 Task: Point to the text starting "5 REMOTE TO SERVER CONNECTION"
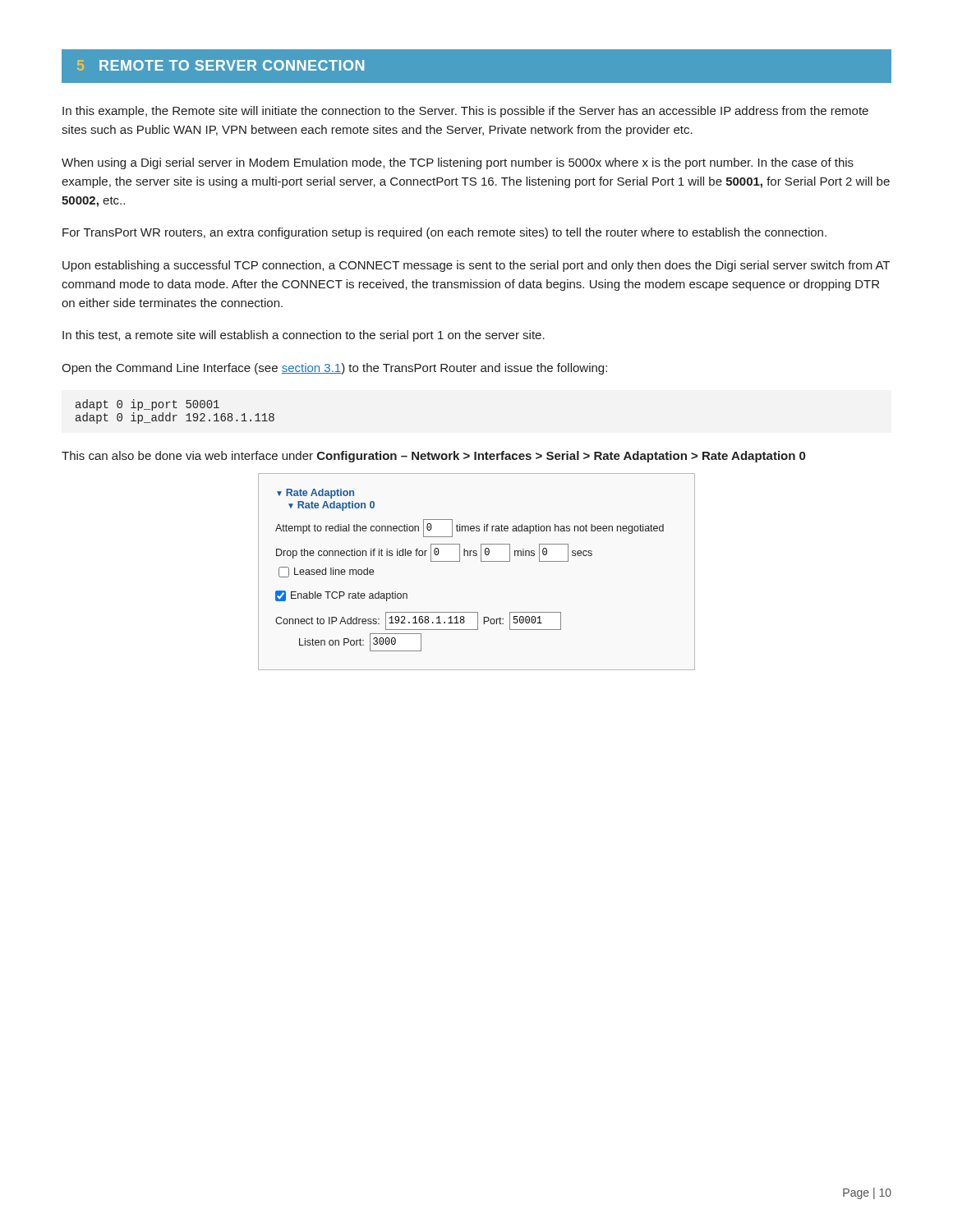click(221, 65)
